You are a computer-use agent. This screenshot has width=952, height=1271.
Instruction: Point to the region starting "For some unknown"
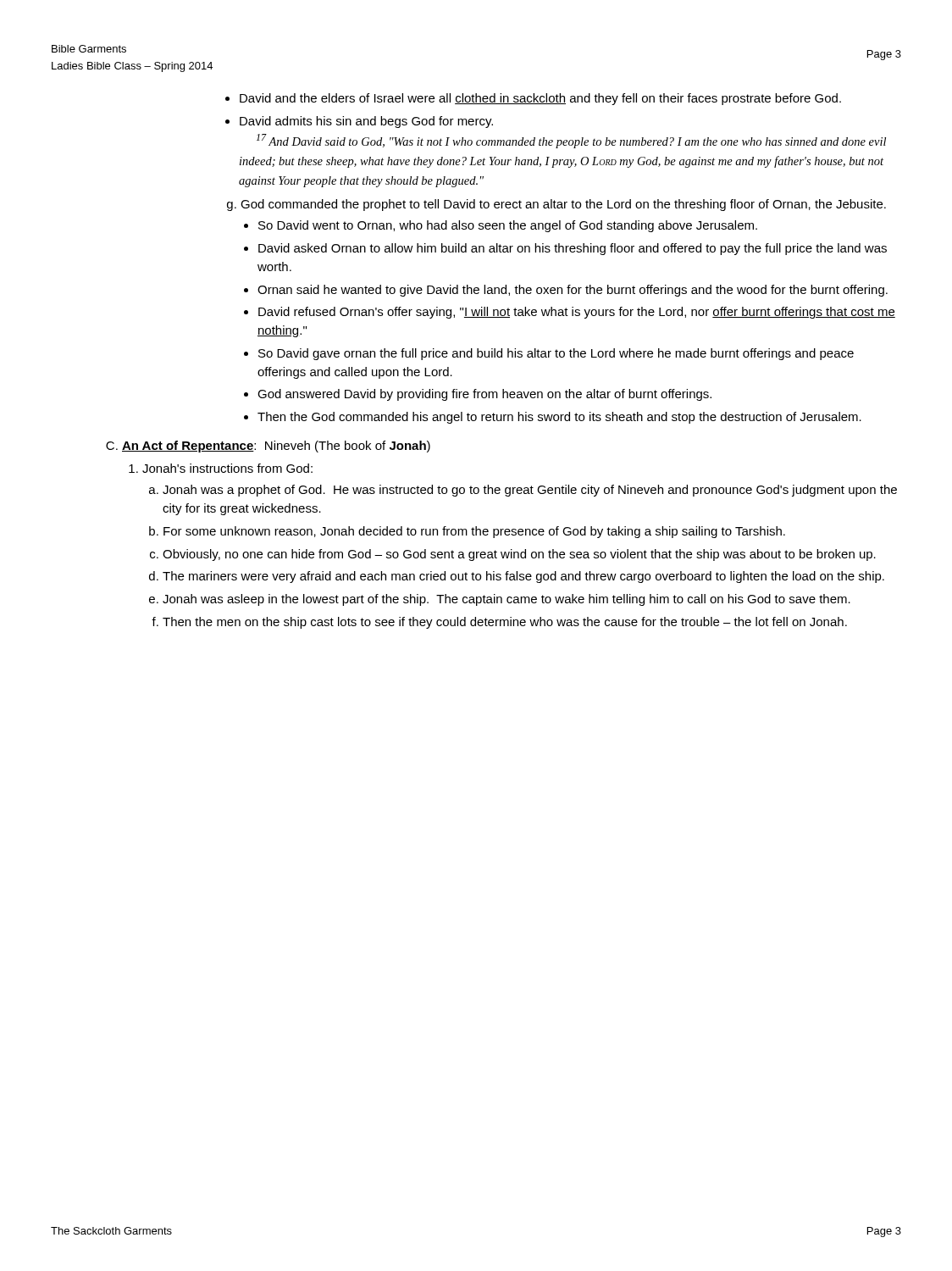coord(474,531)
